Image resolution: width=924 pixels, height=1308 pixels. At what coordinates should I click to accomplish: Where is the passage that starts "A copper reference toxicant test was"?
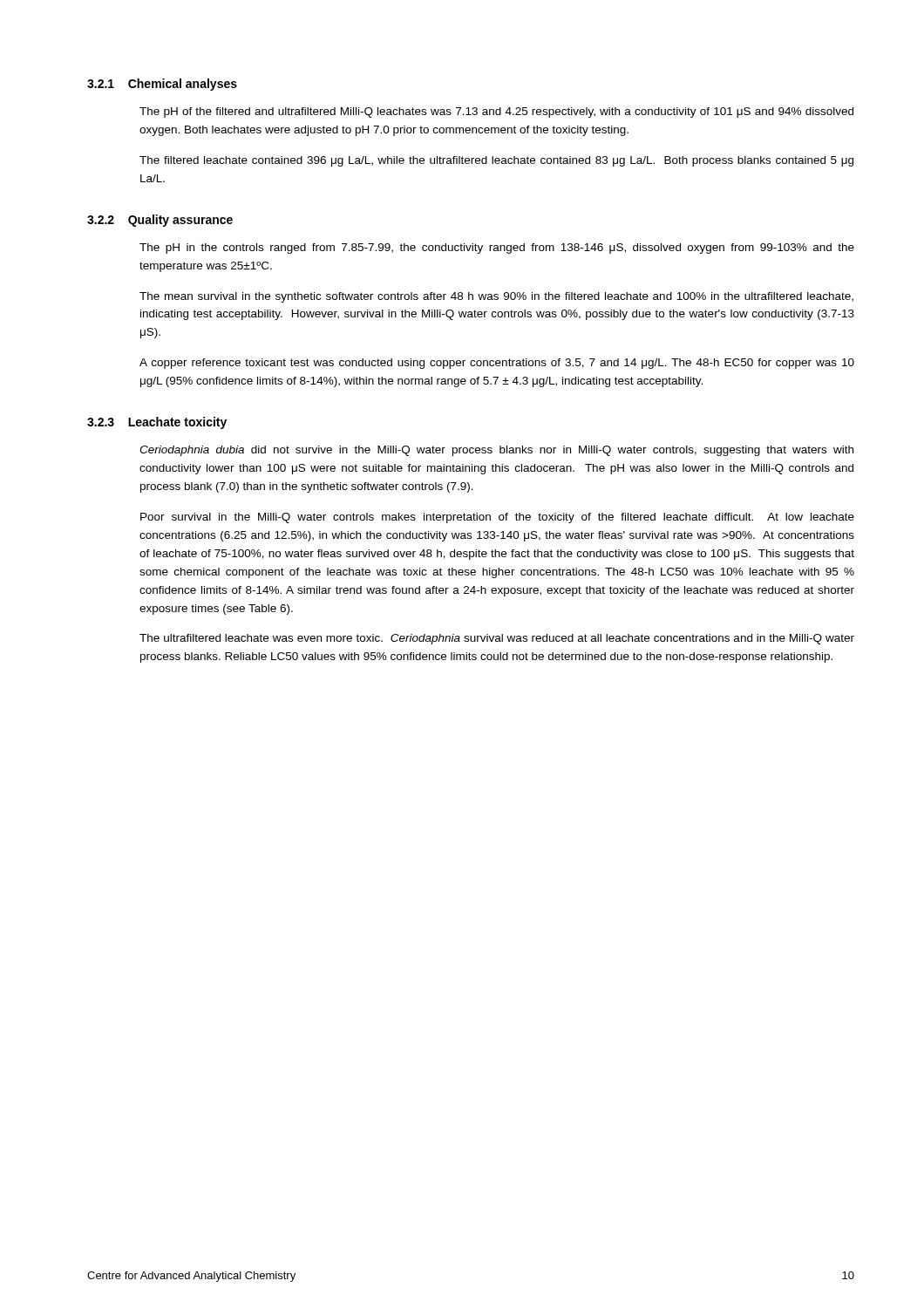click(x=497, y=372)
